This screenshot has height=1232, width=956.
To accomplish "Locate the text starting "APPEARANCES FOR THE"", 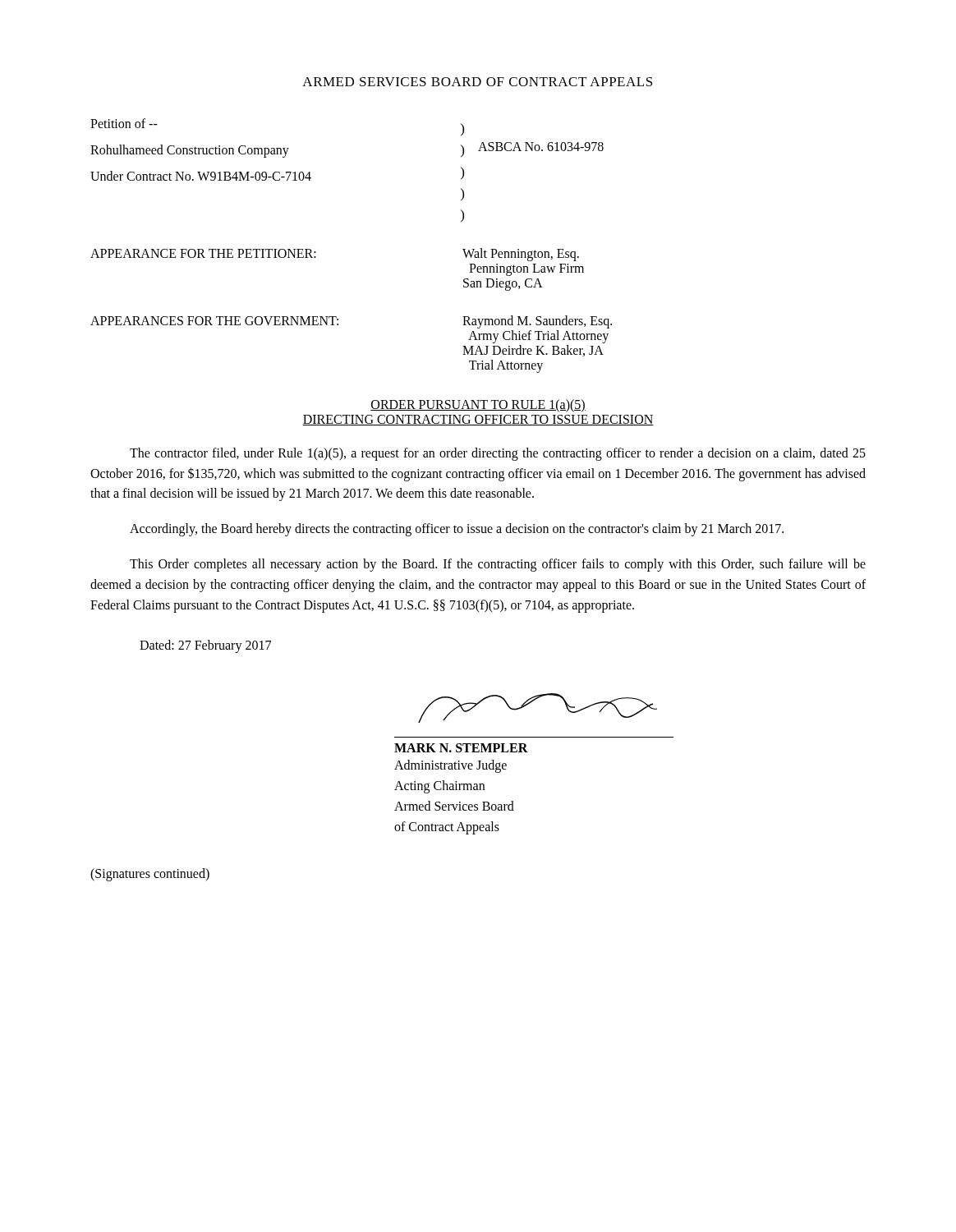I will point(478,343).
